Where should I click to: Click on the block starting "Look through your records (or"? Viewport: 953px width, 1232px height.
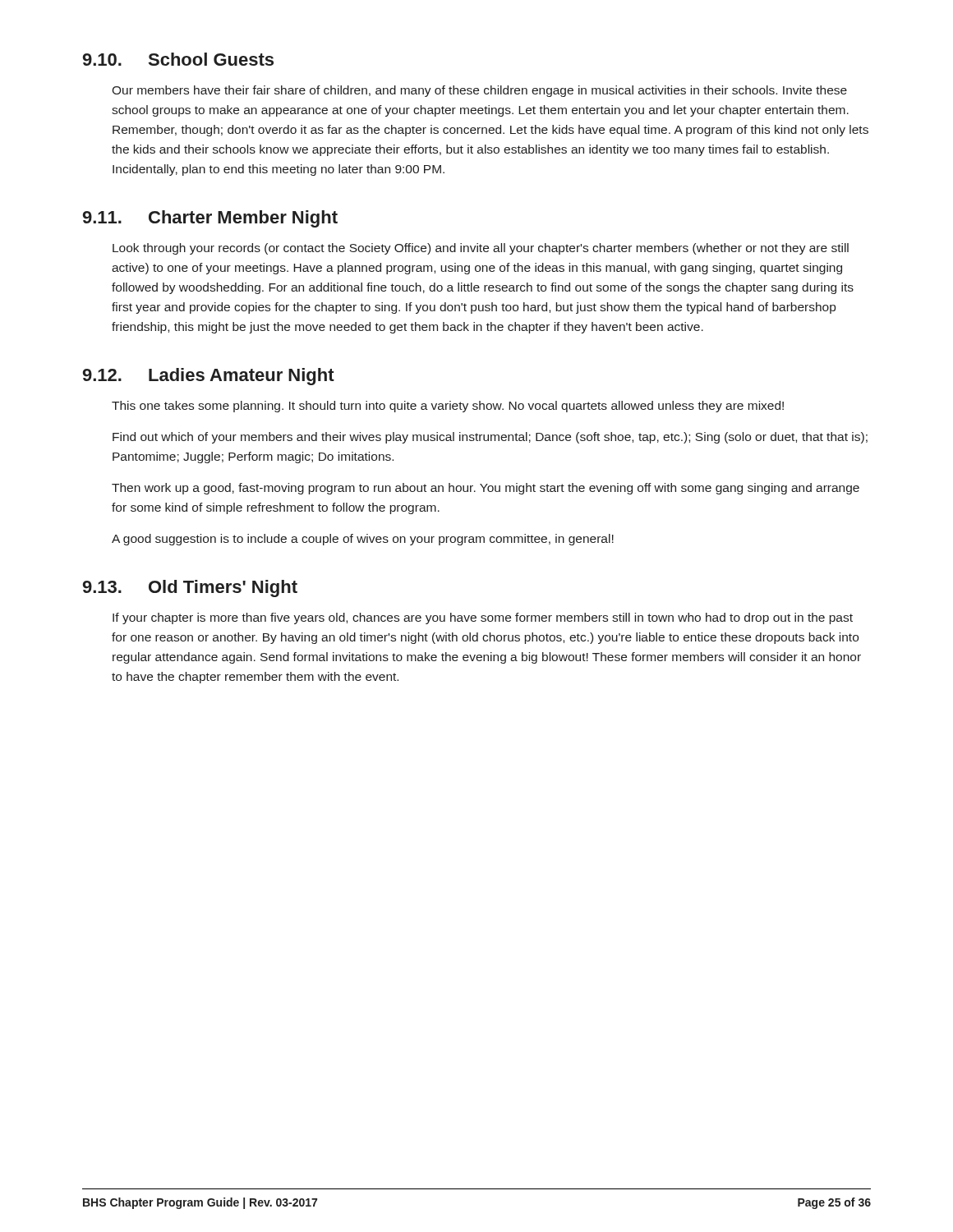[483, 287]
